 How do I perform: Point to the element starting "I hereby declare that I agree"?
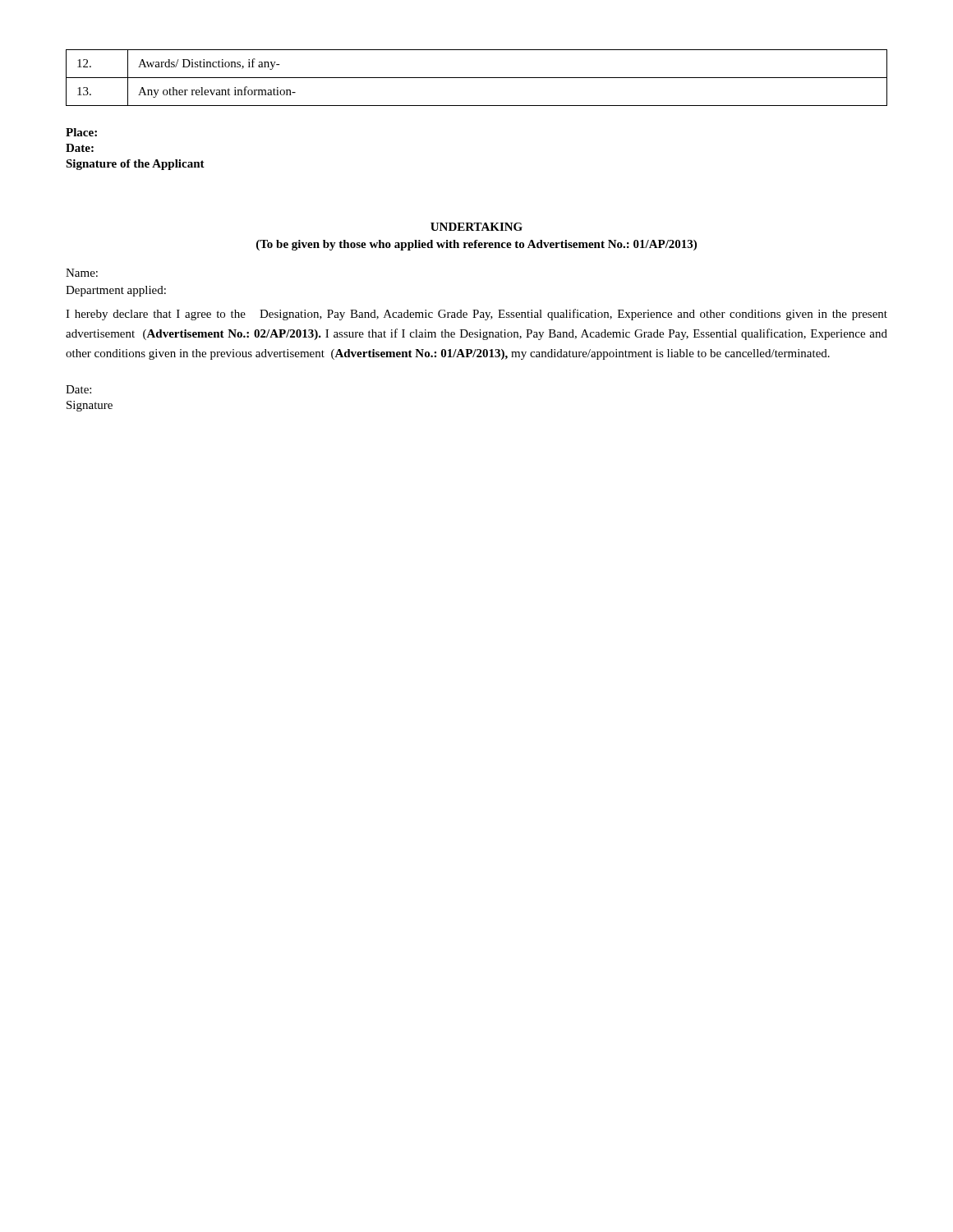476,333
